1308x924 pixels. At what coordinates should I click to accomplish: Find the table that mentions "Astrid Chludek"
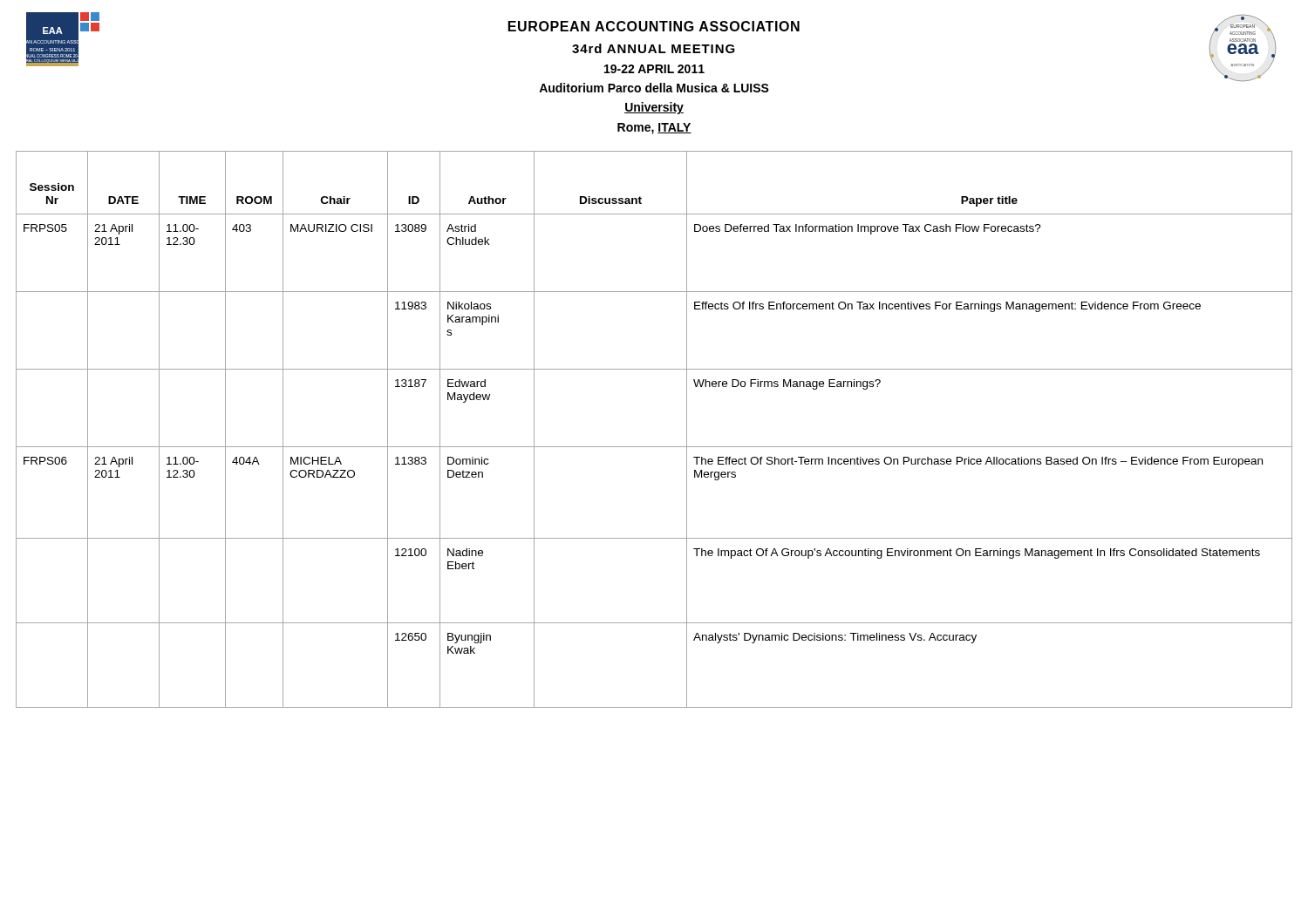[x=654, y=429]
